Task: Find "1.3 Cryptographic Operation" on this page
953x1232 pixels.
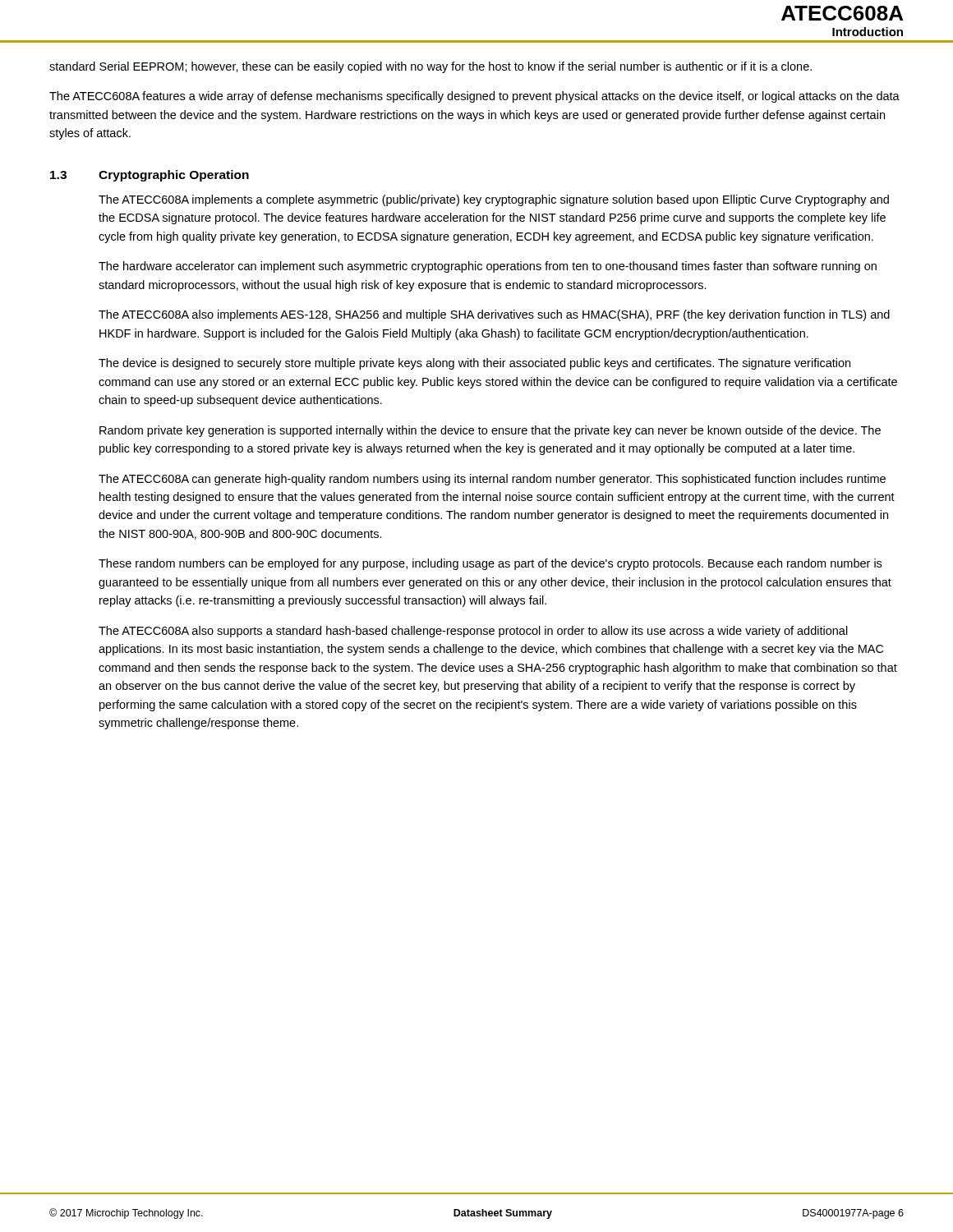Action: click(x=149, y=175)
